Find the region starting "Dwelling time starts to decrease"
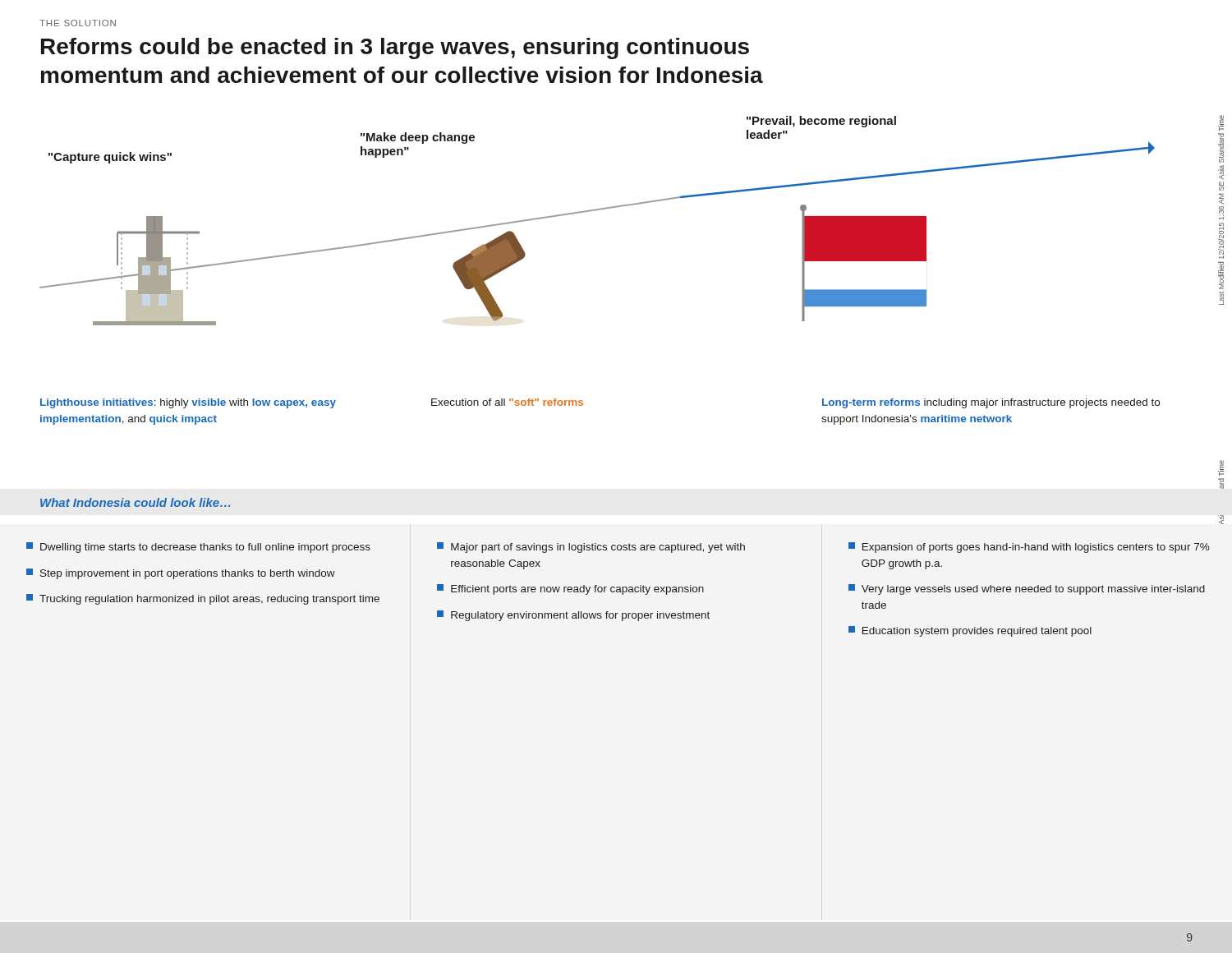The image size is (1232, 953). point(198,547)
